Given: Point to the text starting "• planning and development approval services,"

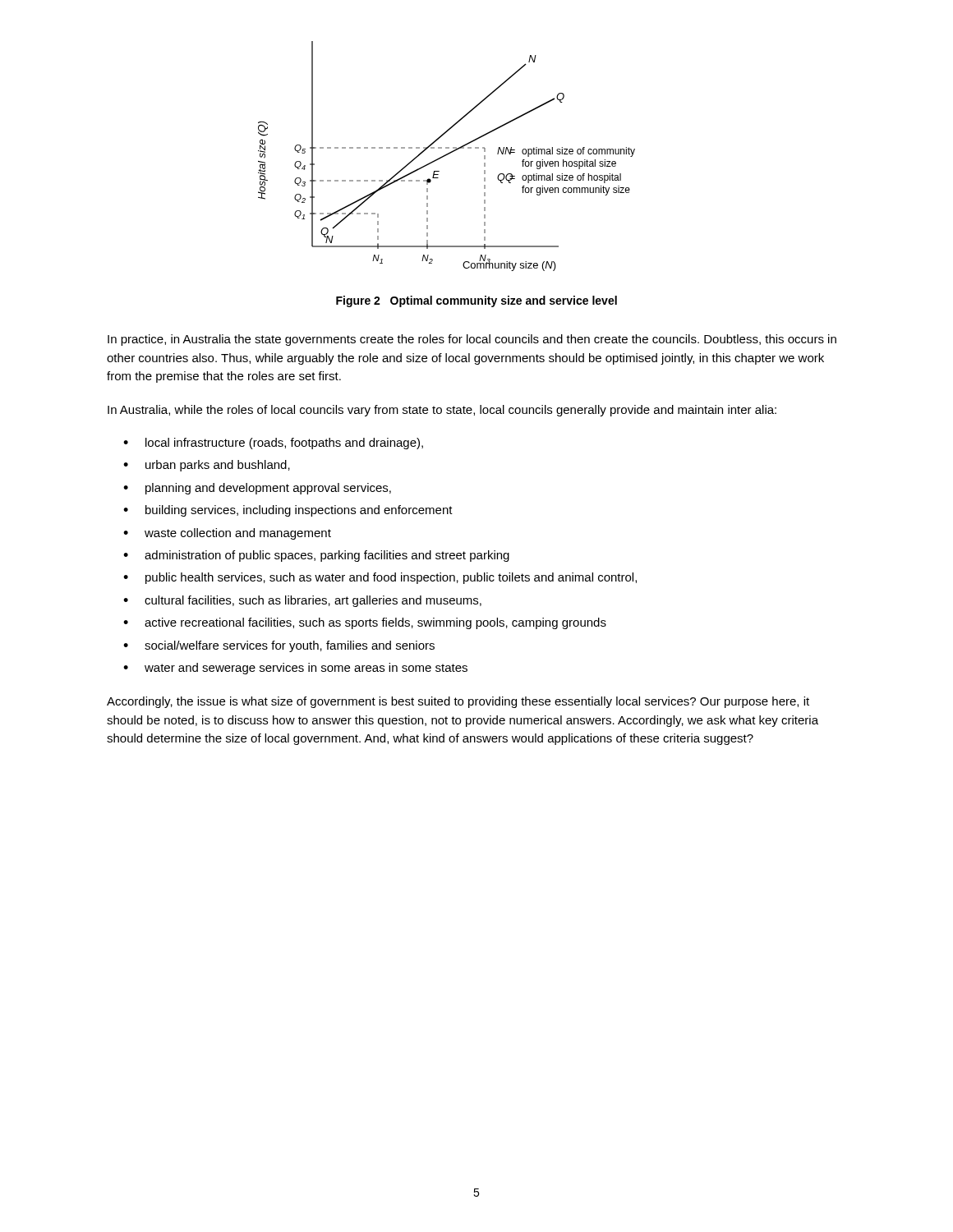Looking at the screenshot, I should click(x=258, y=488).
